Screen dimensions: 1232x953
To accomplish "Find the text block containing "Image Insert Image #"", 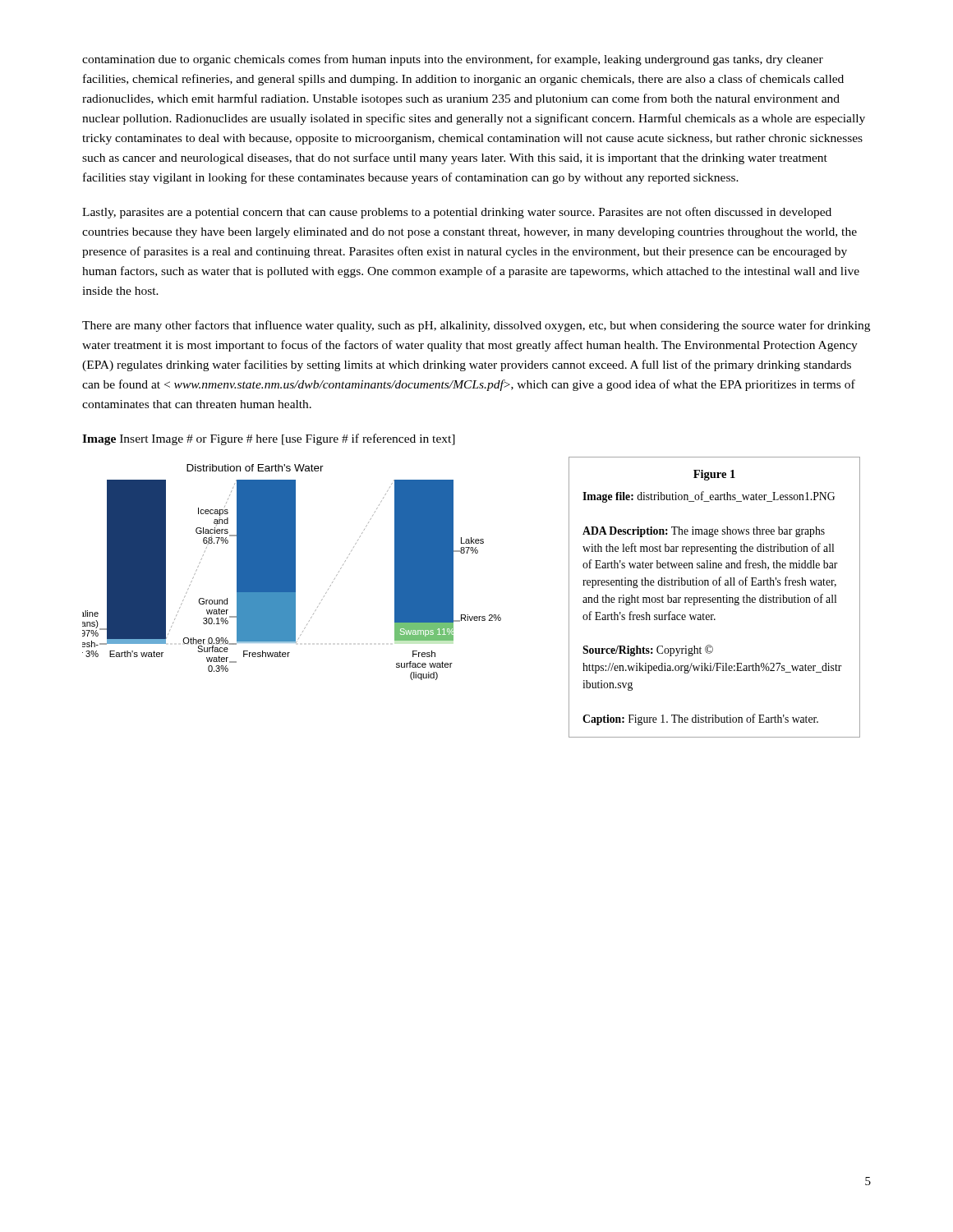I will pyautogui.click(x=269, y=438).
